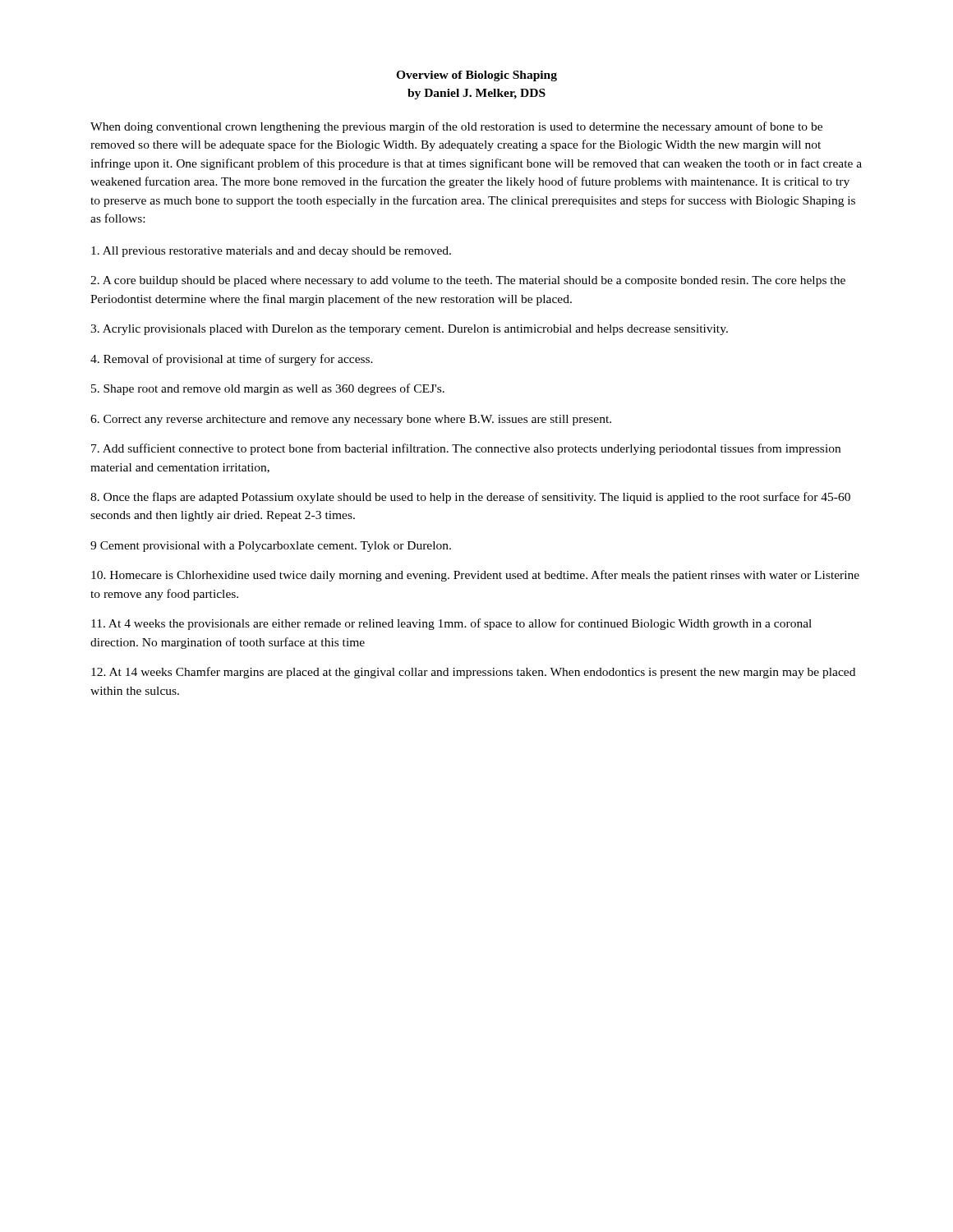This screenshot has width=953, height=1232.
Task: Navigate to the region starting "7. Add sufficient connective to"
Action: point(466,457)
